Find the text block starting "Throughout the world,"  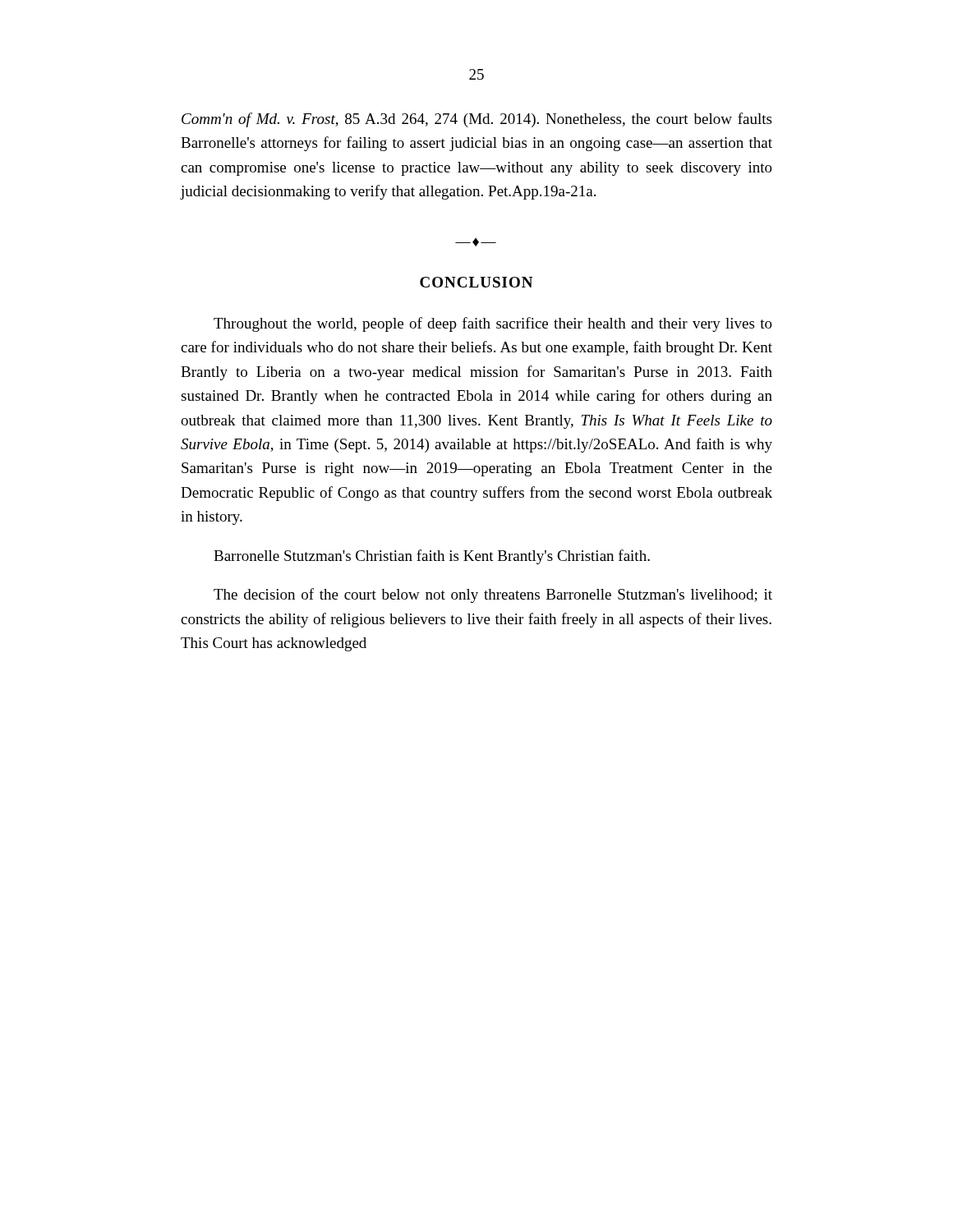[476, 420]
